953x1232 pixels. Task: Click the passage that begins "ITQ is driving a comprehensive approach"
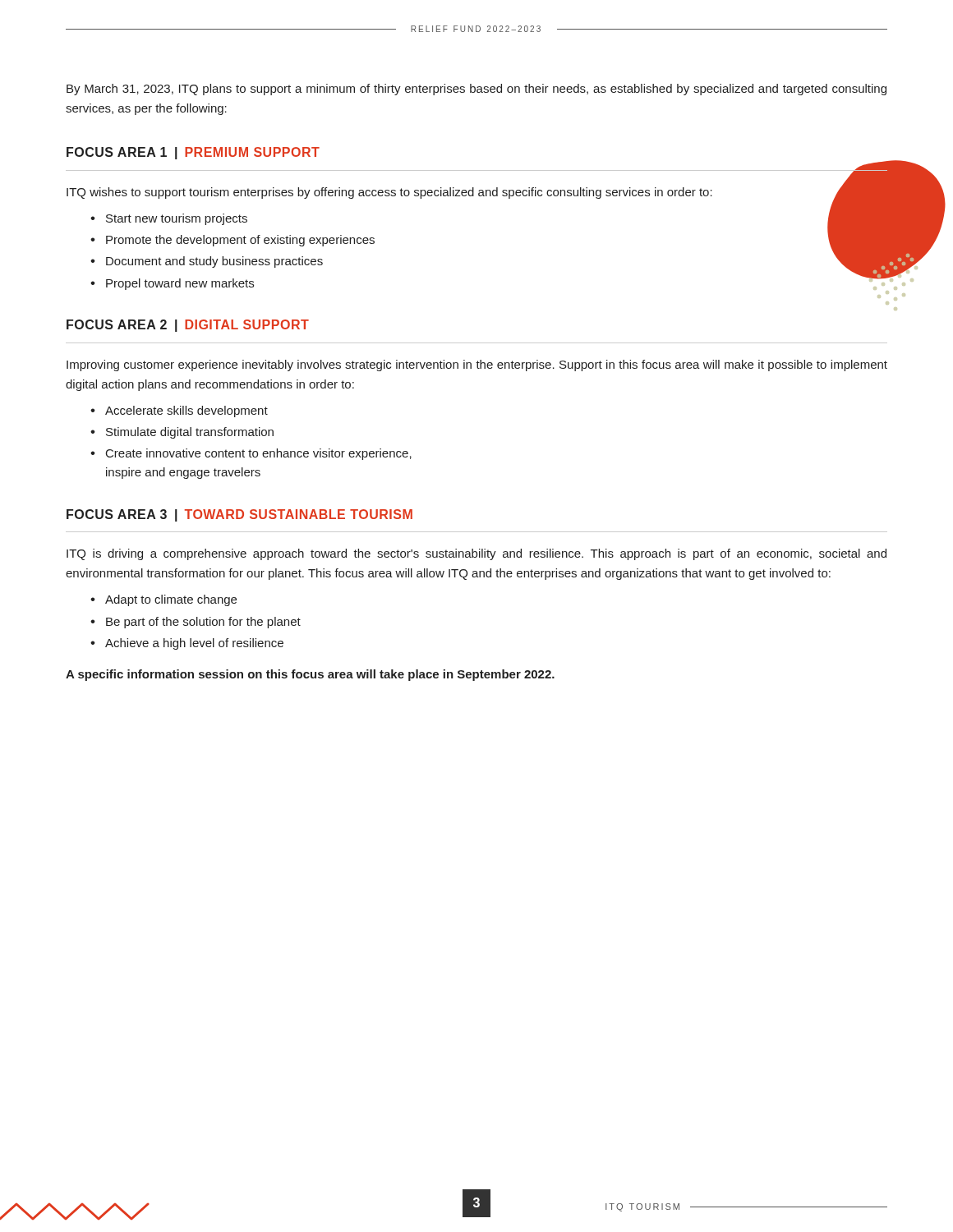click(x=476, y=563)
